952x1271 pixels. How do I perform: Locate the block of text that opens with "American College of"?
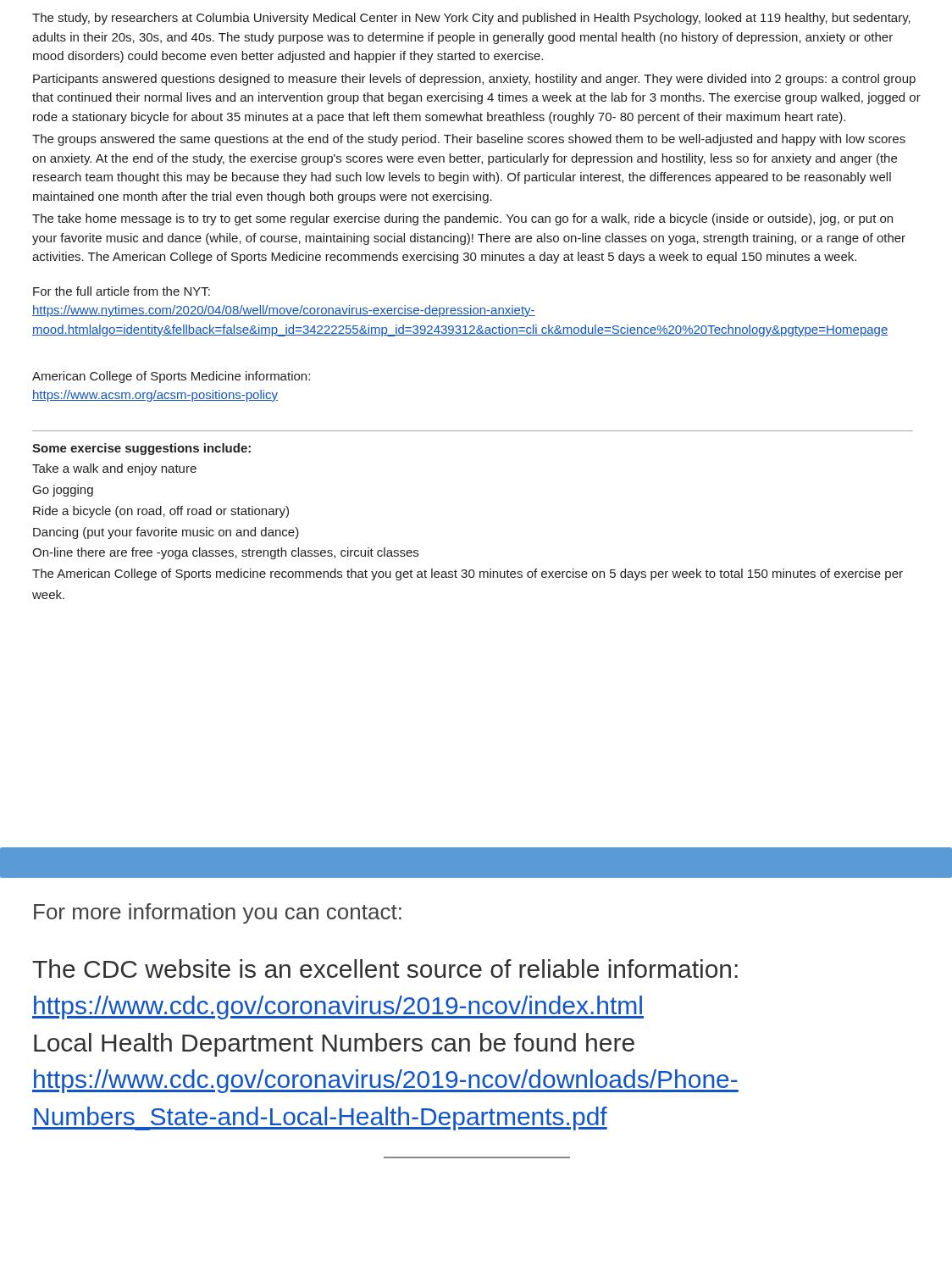tap(172, 385)
